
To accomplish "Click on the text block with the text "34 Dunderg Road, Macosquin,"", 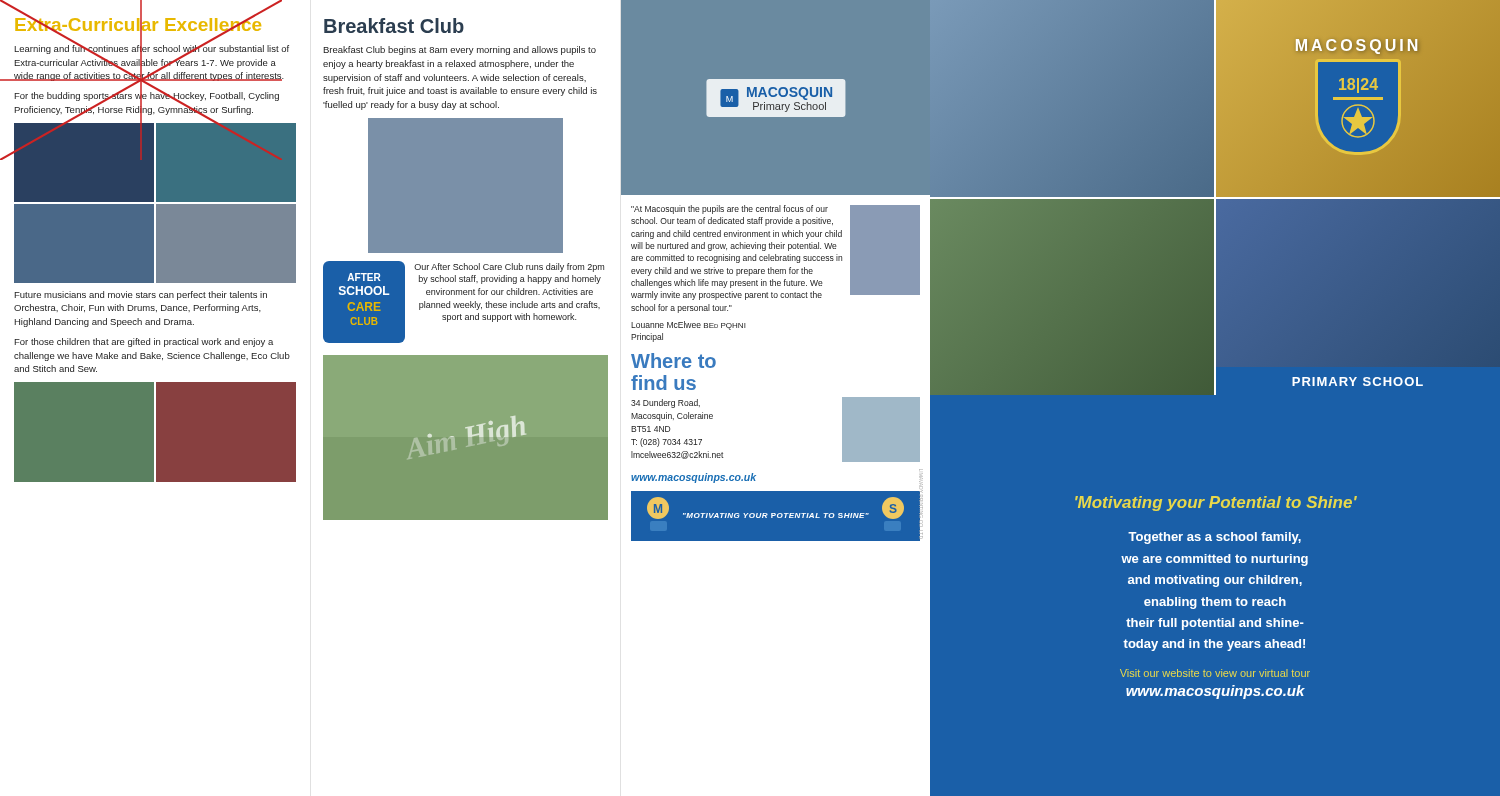I will pyautogui.click(x=677, y=429).
